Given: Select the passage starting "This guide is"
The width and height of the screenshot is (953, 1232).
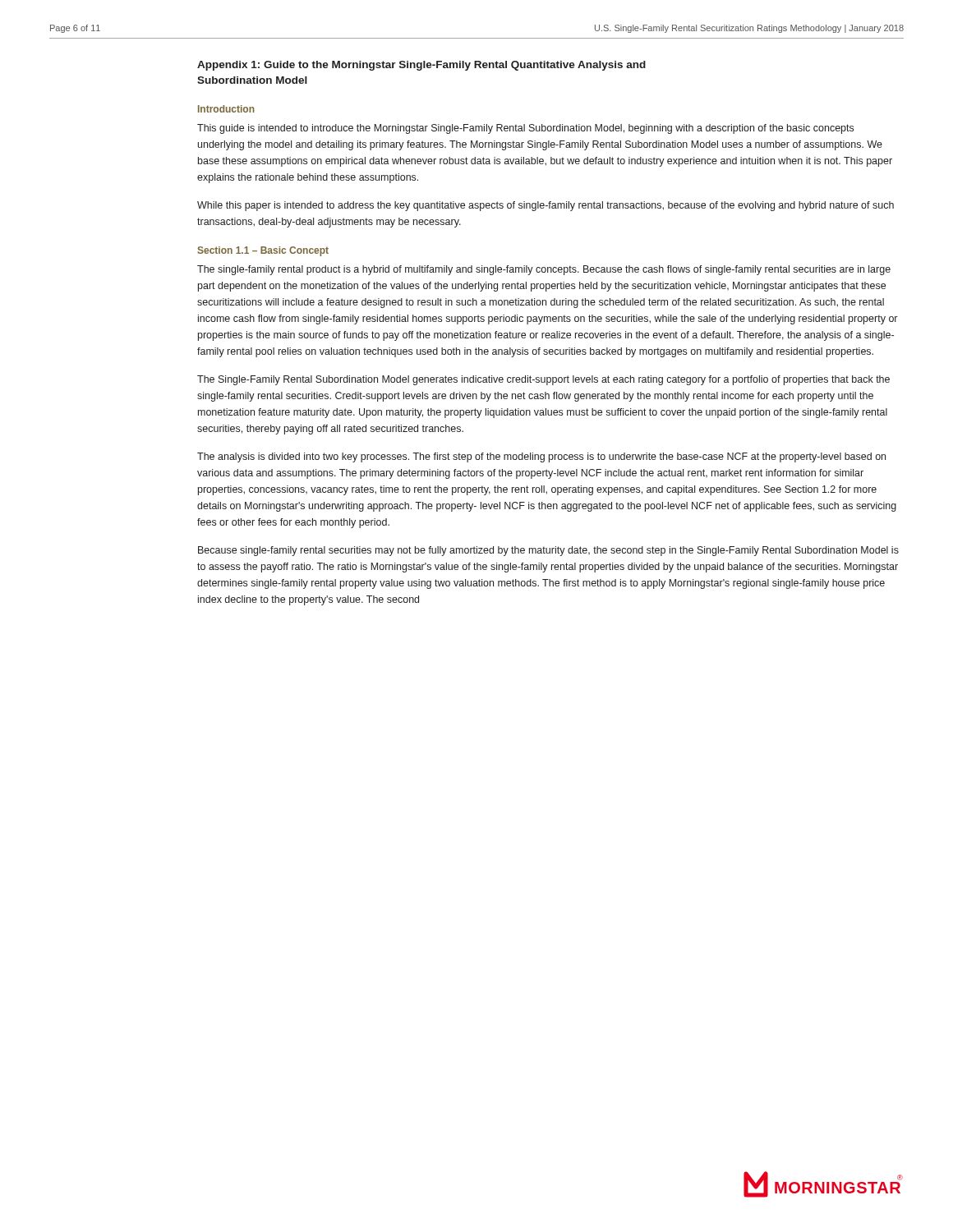Looking at the screenshot, I should tap(545, 153).
